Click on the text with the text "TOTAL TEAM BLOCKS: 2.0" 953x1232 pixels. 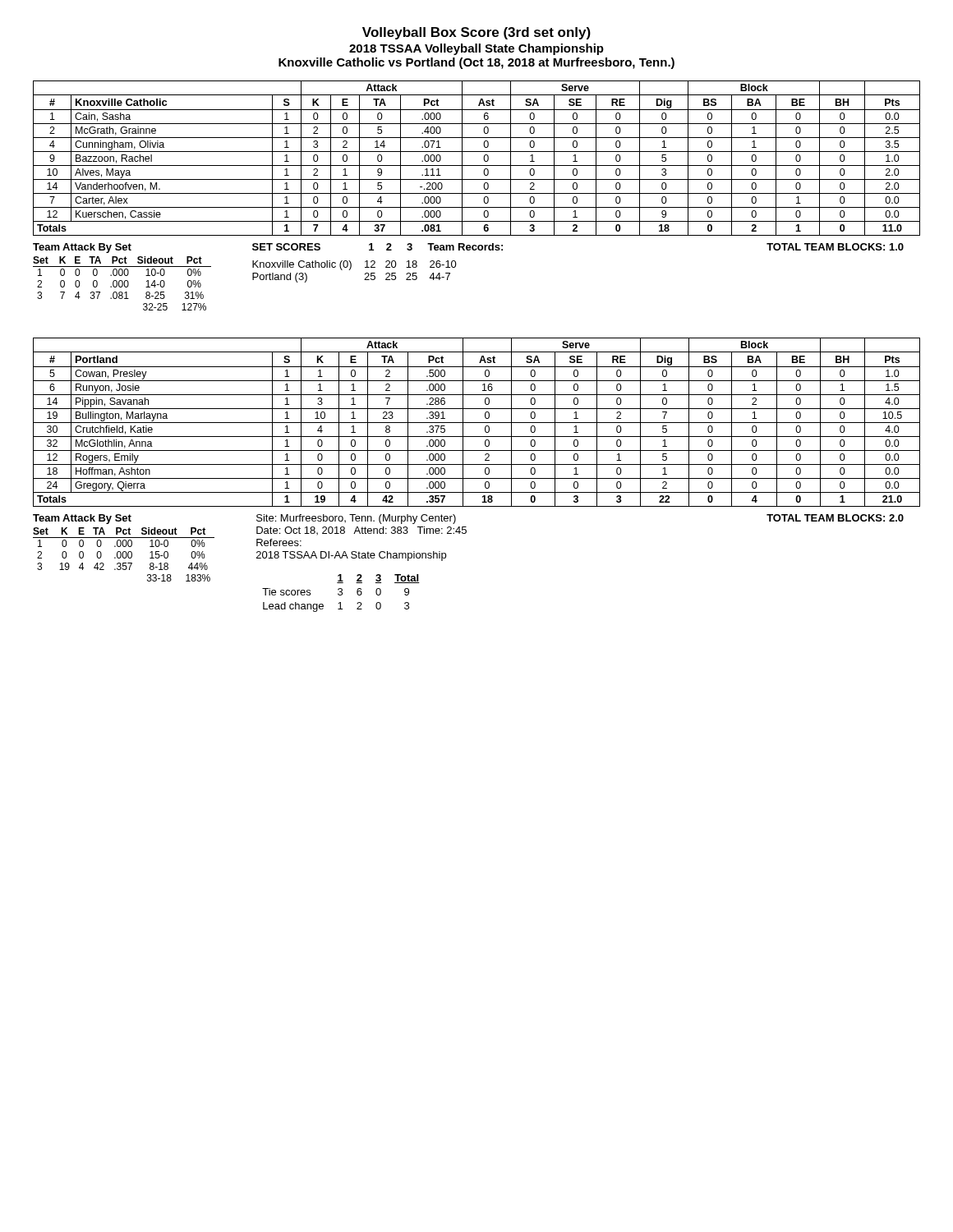835,518
